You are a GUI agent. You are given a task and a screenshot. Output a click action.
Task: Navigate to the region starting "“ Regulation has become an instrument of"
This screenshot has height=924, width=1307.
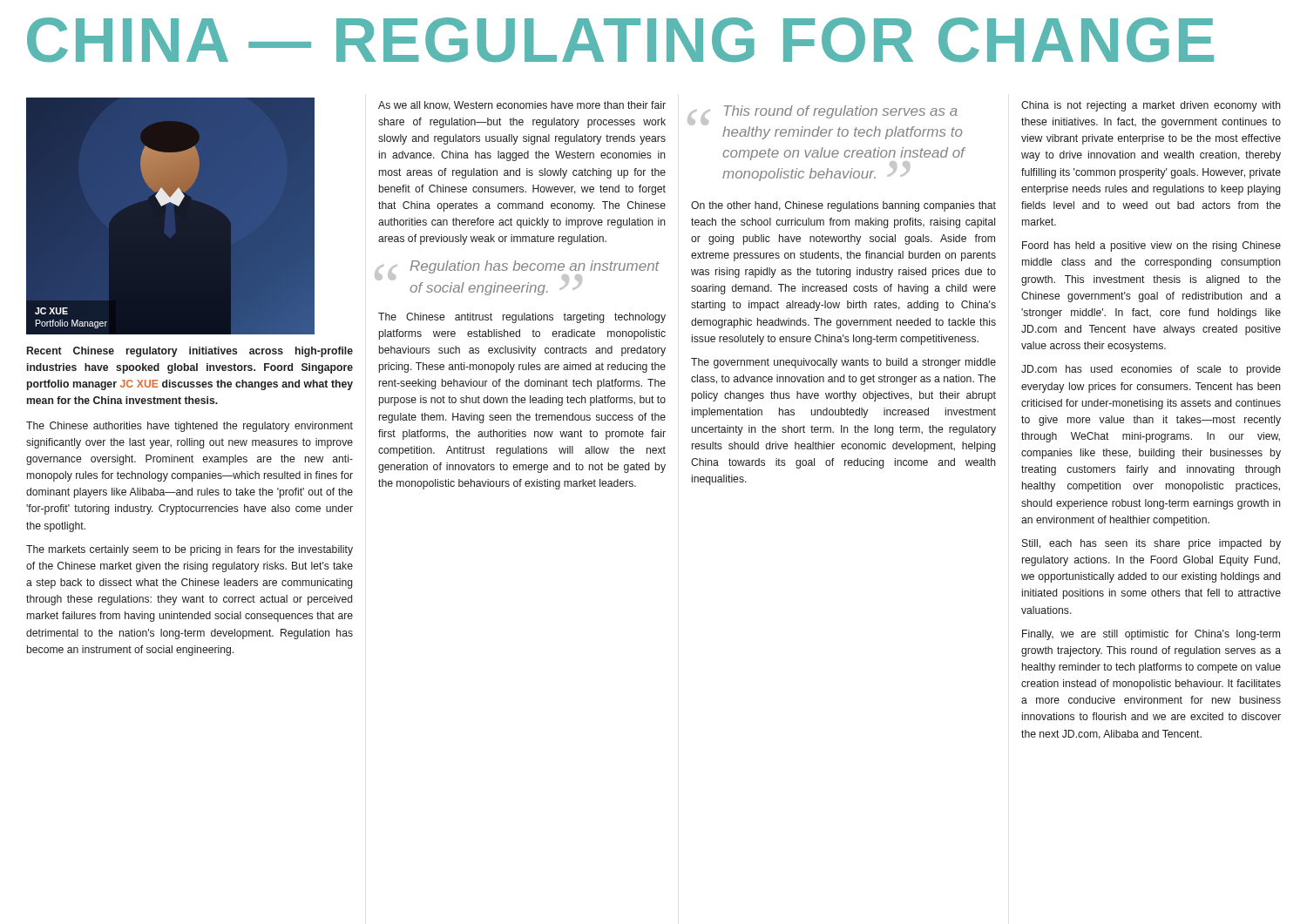522,277
